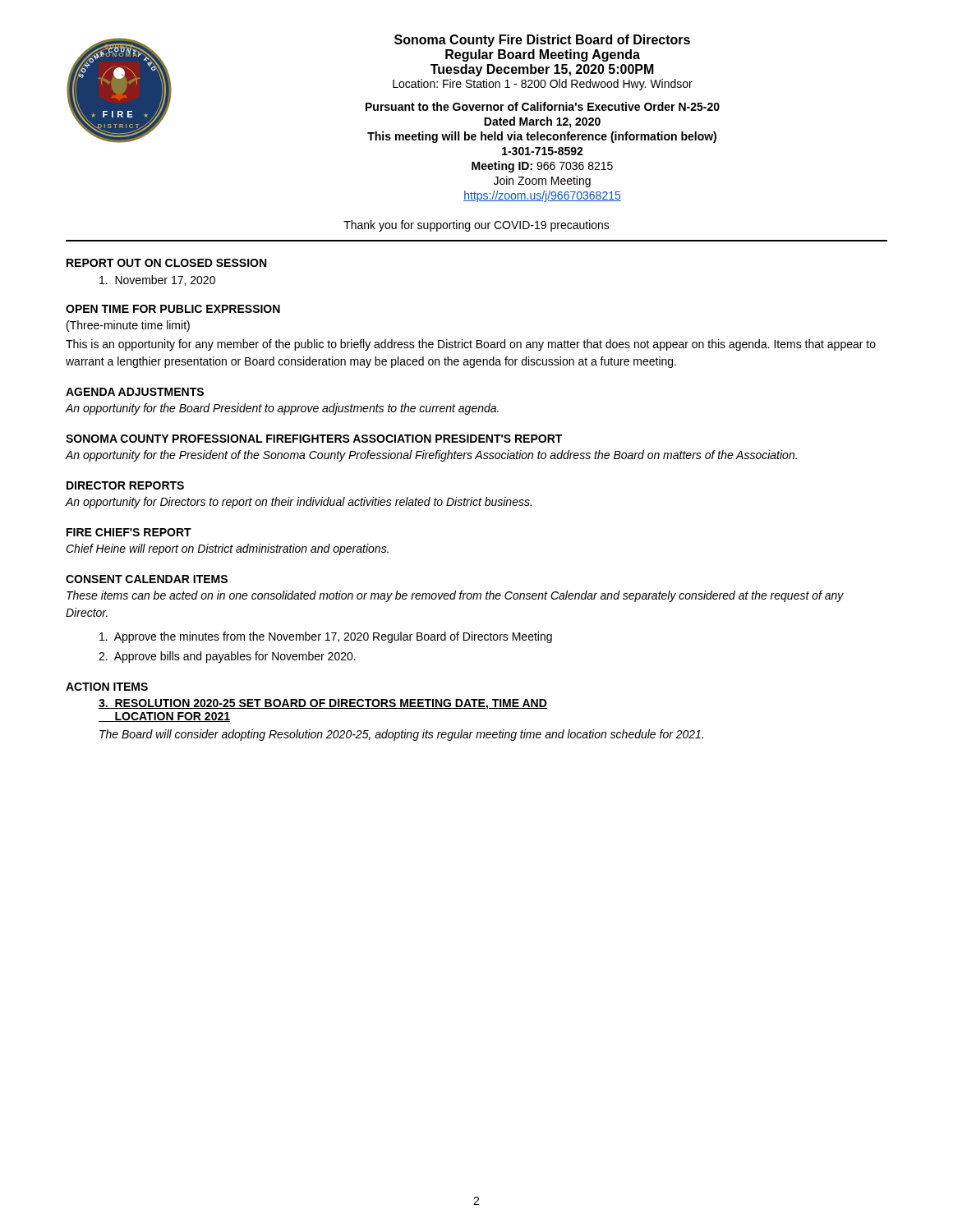
Task: Find the block starting "SONOMA COUNTY PROFESSIONAL"
Action: coord(314,439)
